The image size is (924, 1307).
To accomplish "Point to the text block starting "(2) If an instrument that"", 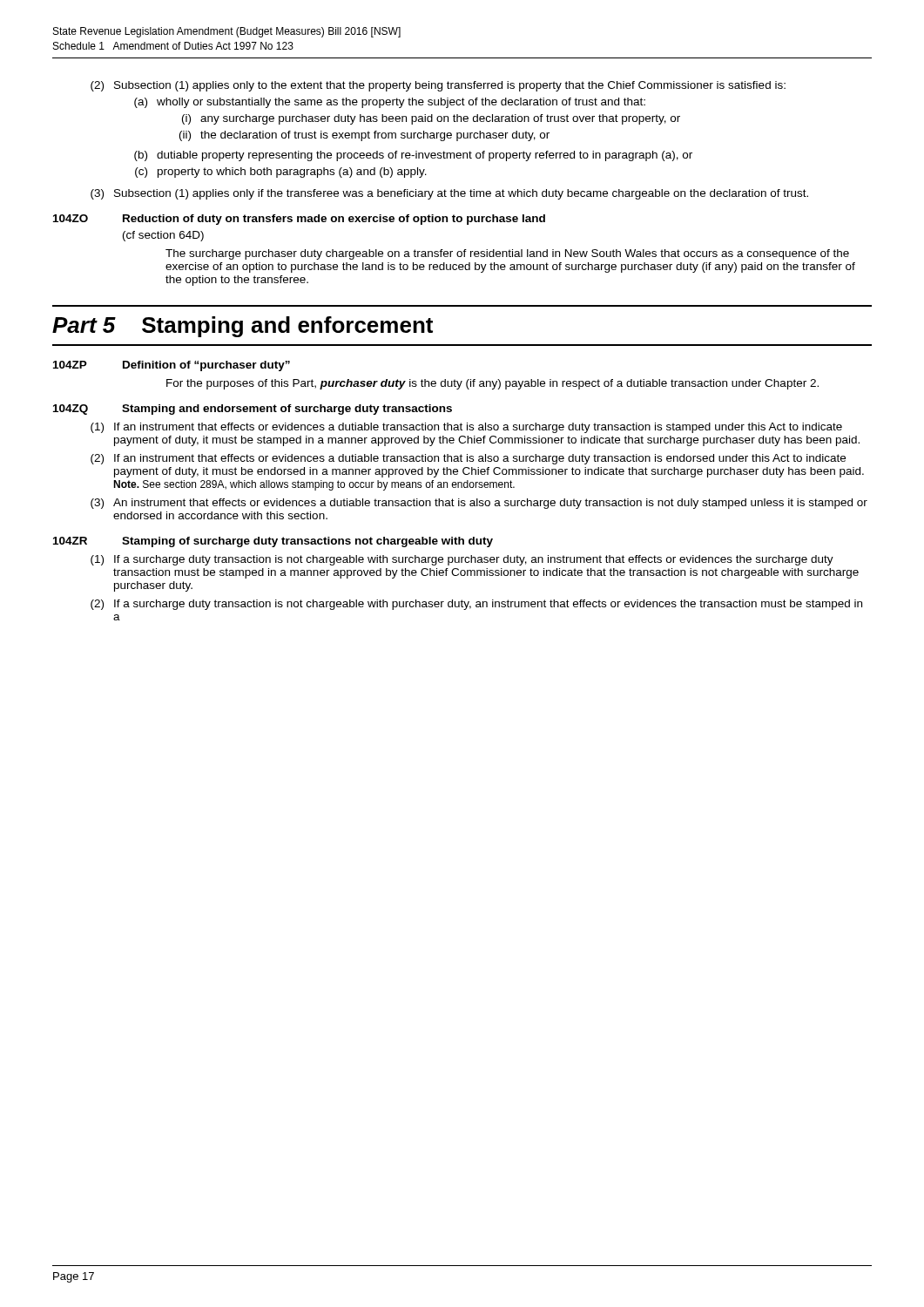I will (462, 471).
